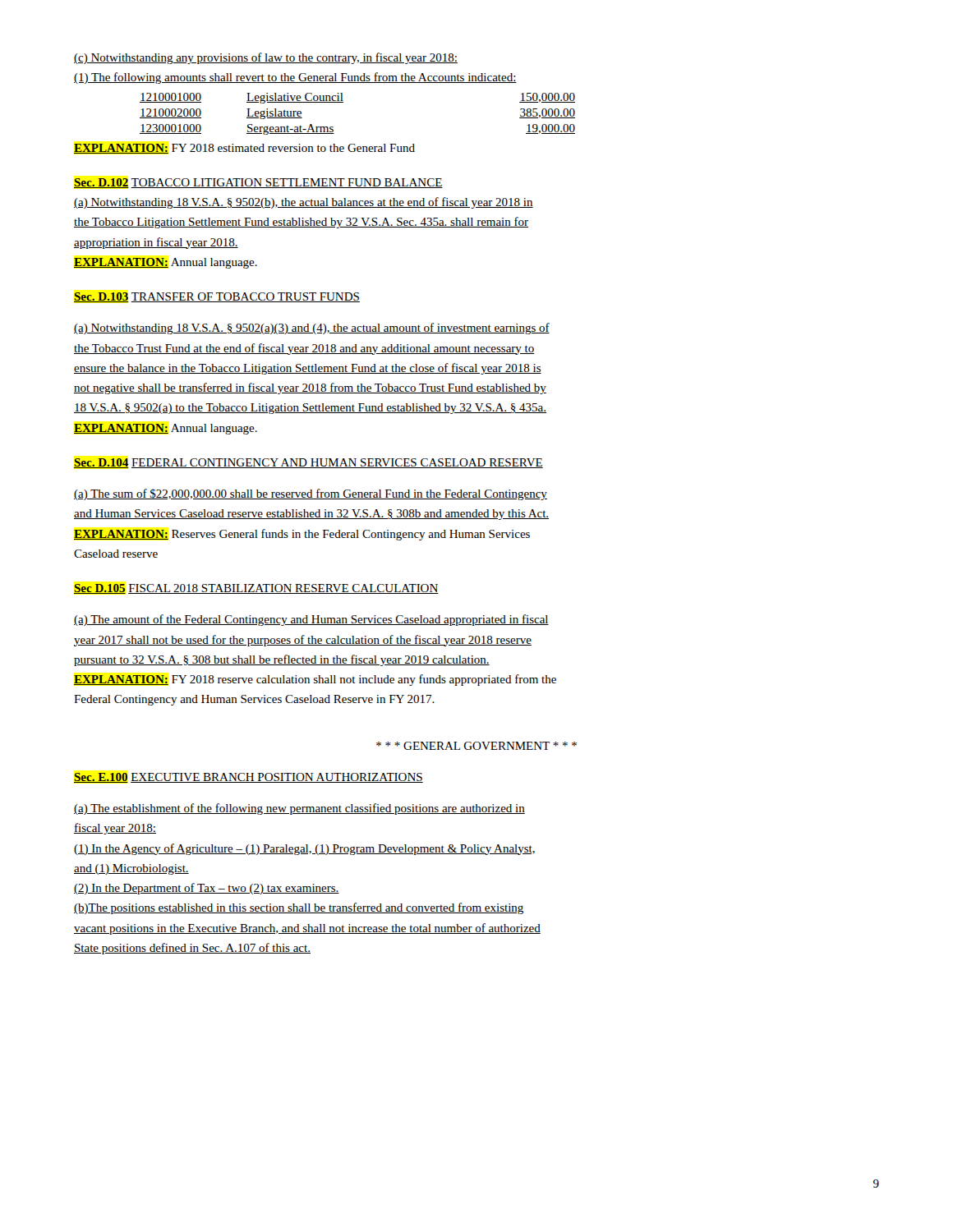953x1232 pixels.
Task: Select the text block that says "(a) The sum of $22,000,000.00 shall"
Action: coord(476,524)
